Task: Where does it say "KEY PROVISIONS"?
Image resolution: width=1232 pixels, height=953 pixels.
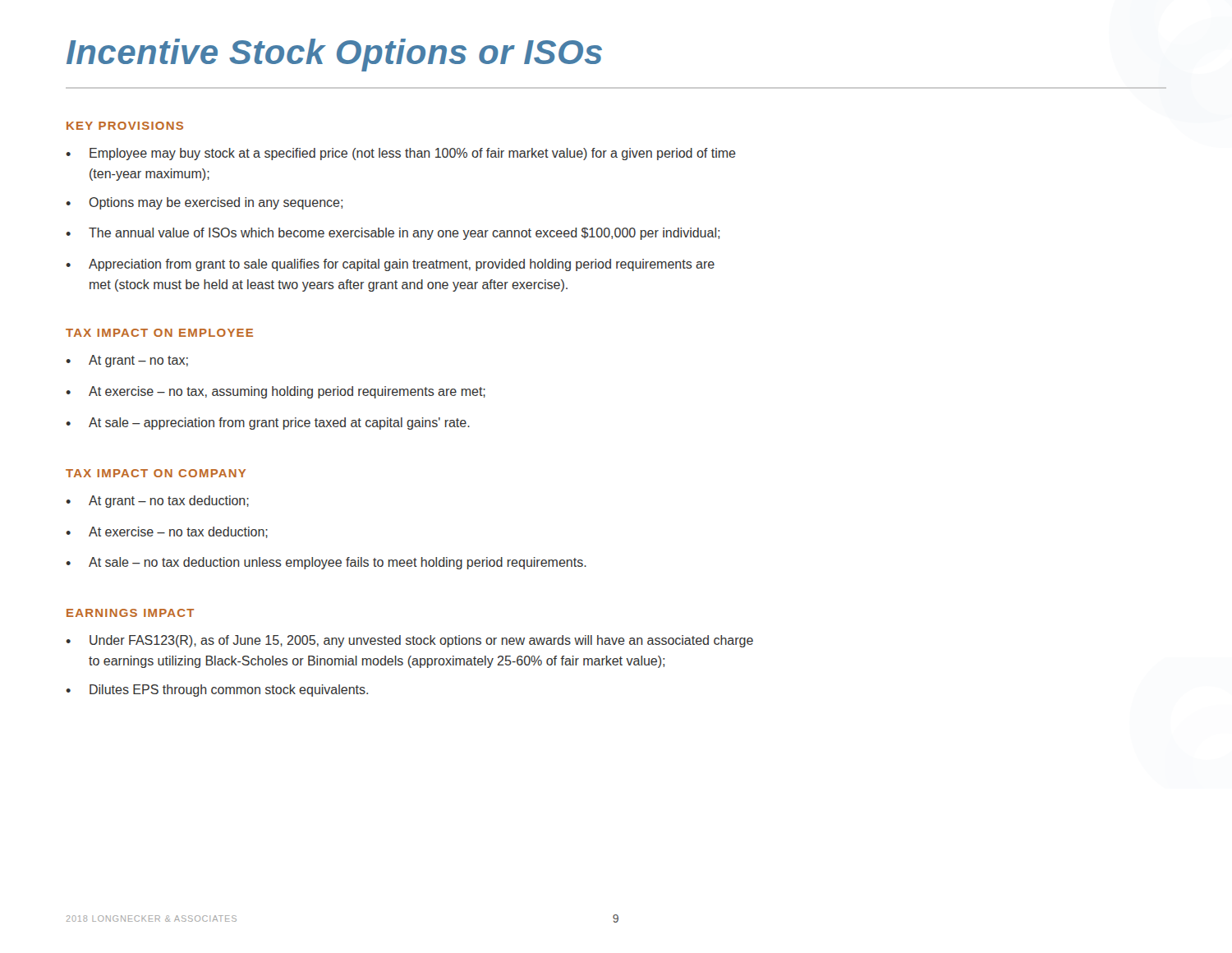Action: point(125,125)
